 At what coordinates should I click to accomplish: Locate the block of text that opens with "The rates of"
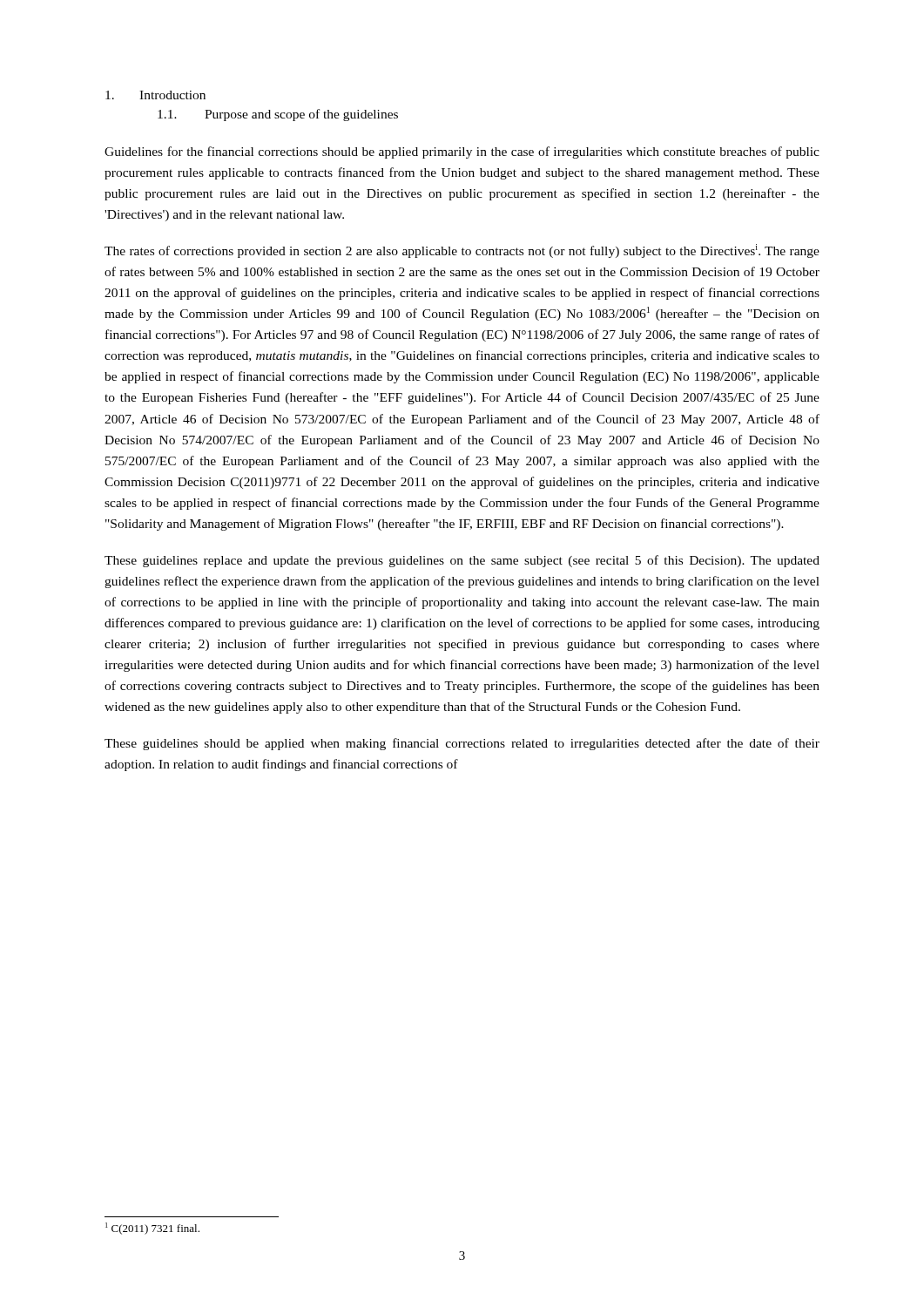click(462, 387)
